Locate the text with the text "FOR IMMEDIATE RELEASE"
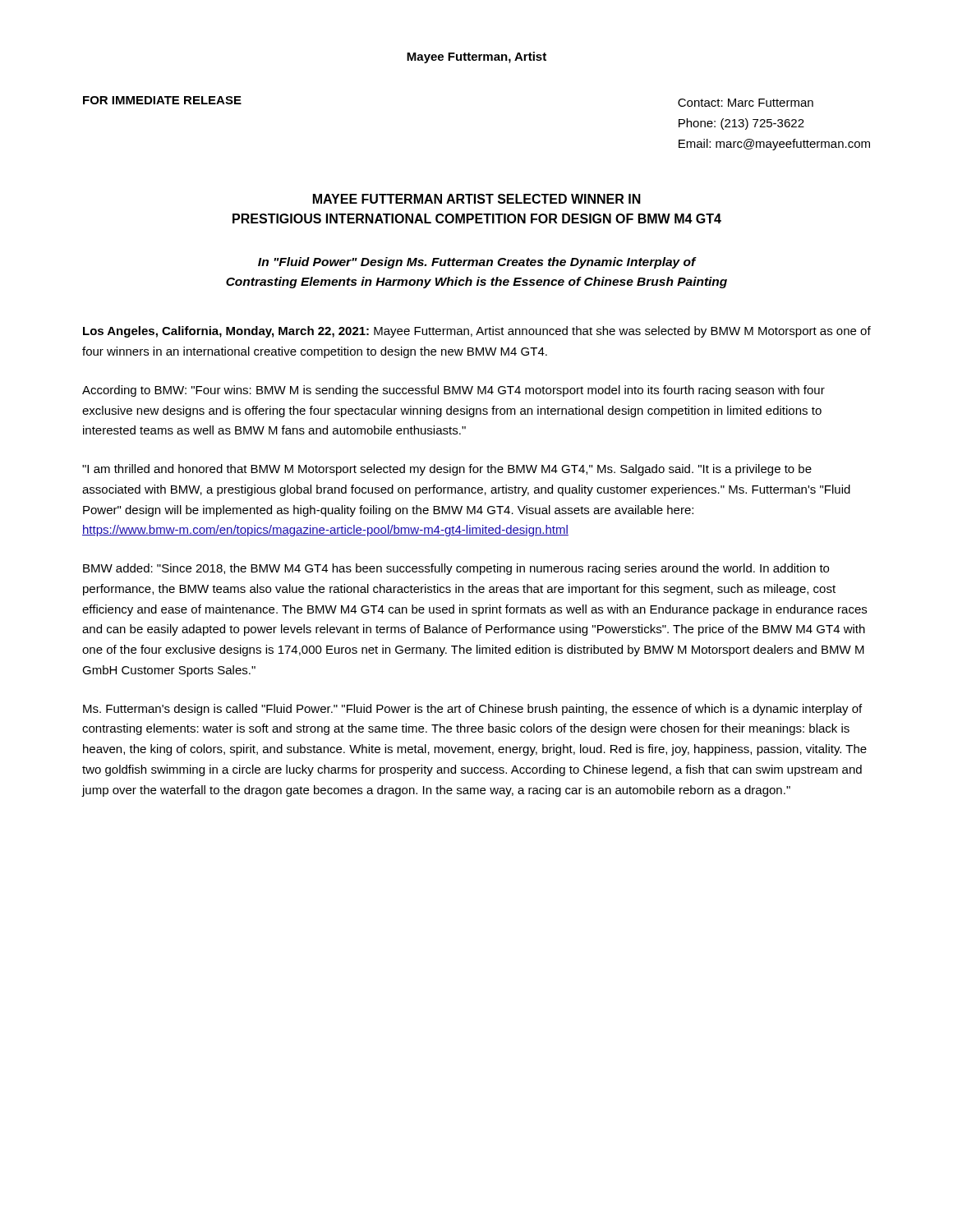953x1232 pixels. 162,100
